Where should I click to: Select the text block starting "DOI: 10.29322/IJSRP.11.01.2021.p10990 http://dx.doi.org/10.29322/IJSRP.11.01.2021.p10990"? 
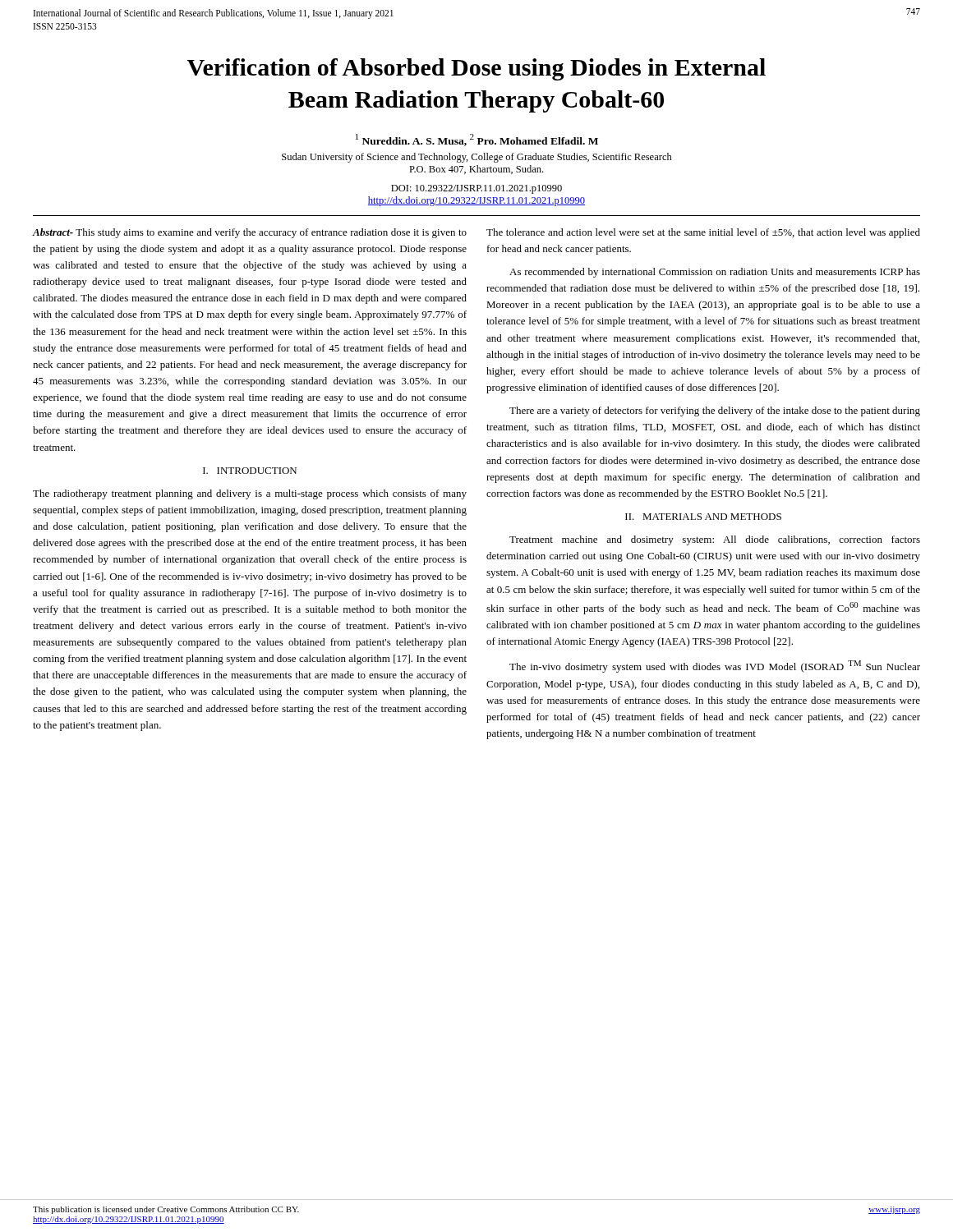point(476,194)
